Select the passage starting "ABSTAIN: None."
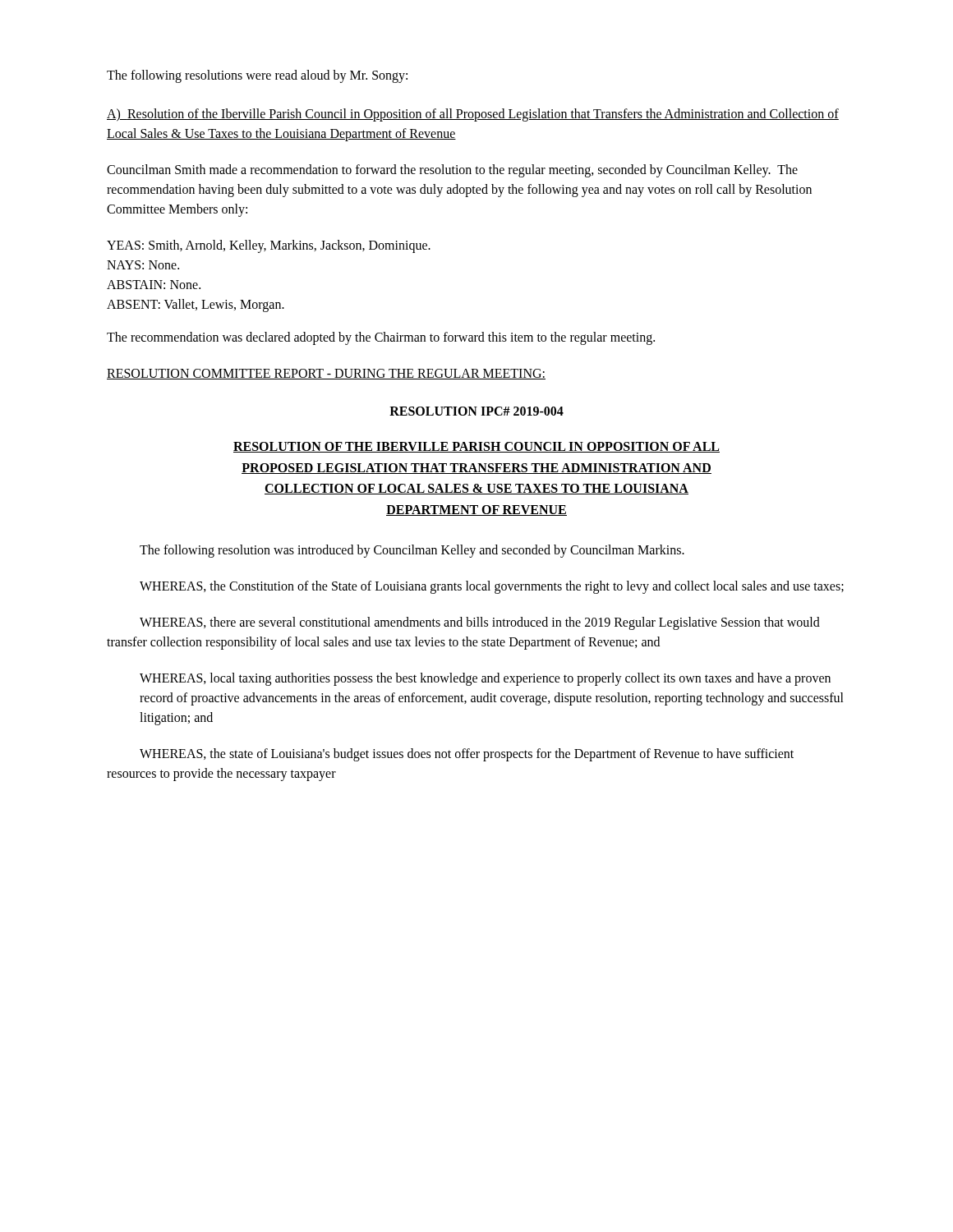 tap(154, 285)
